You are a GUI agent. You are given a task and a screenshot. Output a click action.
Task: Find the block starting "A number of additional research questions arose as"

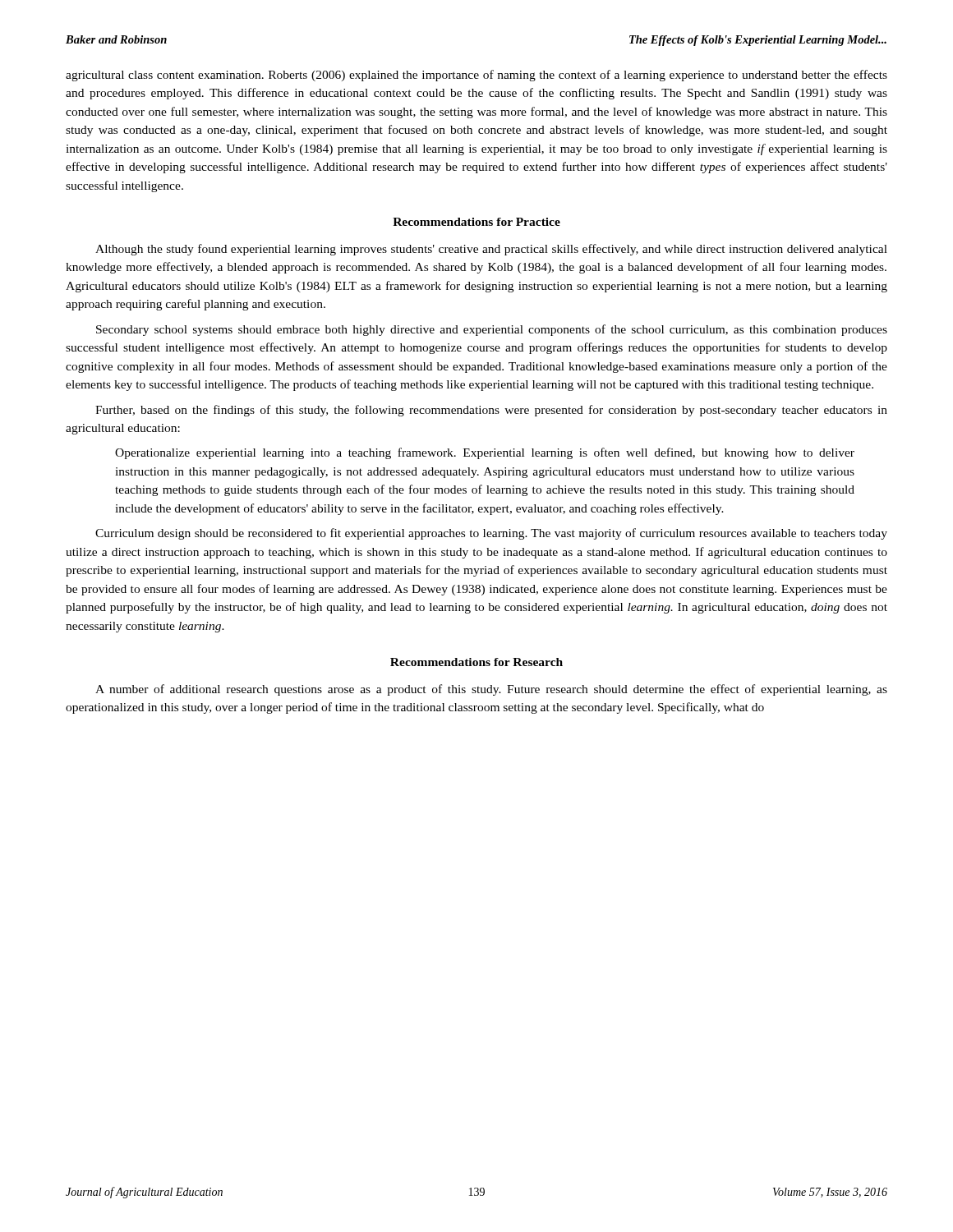point(476,698)
